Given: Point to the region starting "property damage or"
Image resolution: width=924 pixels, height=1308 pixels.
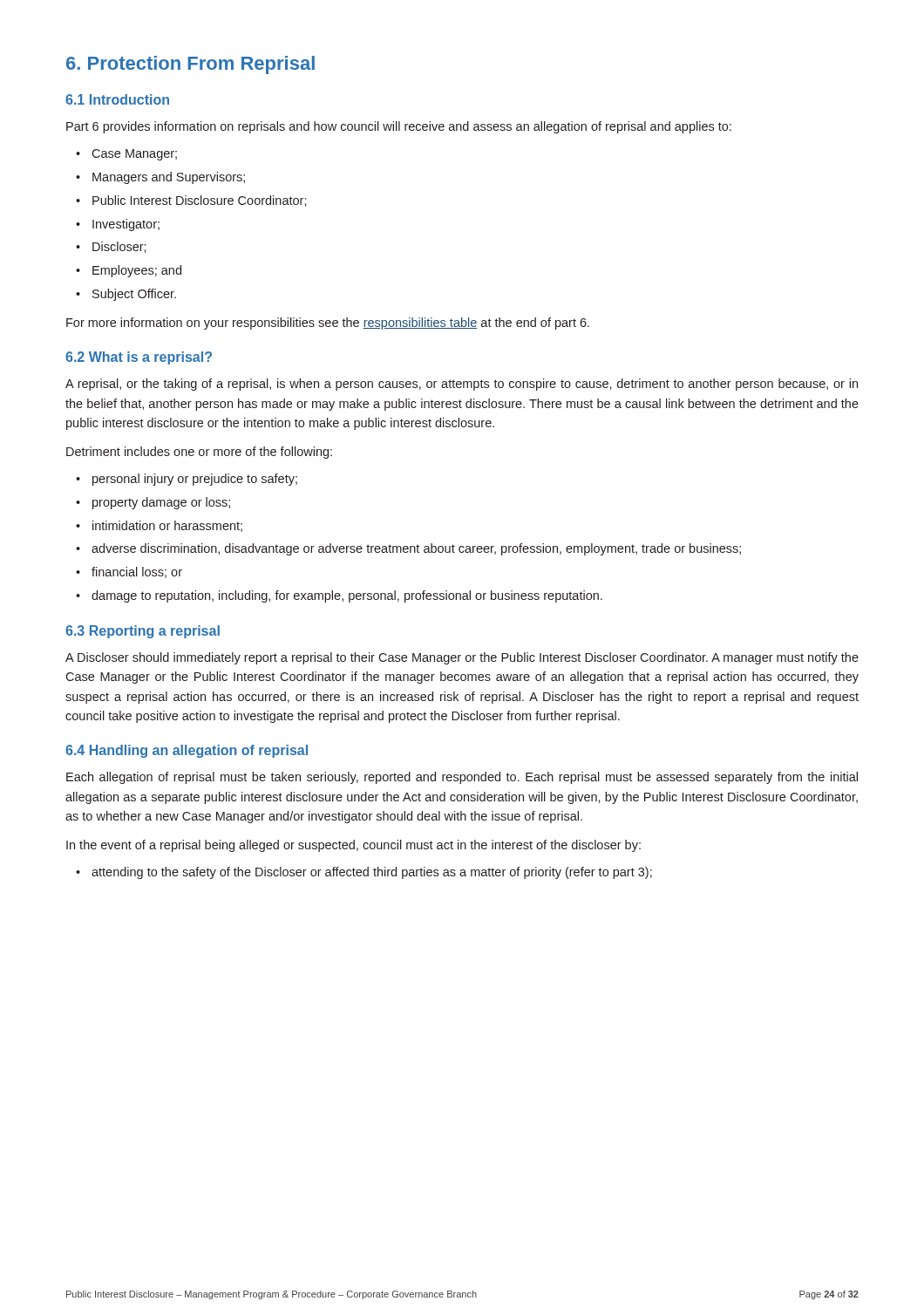Looking at the screenshot, I should (x=153, y=503).
